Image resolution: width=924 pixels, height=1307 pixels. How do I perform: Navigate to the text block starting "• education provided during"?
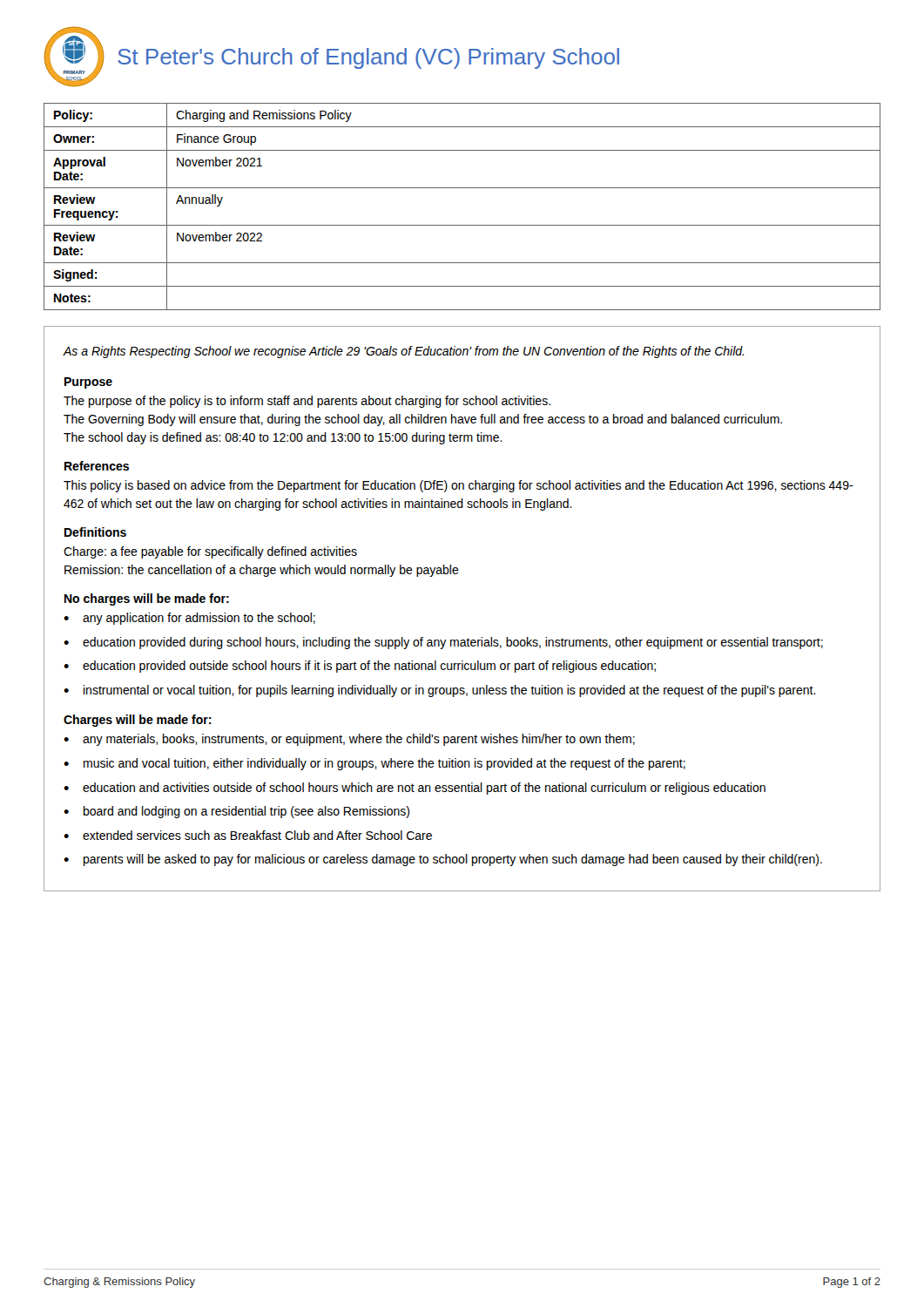pos(462,643)
